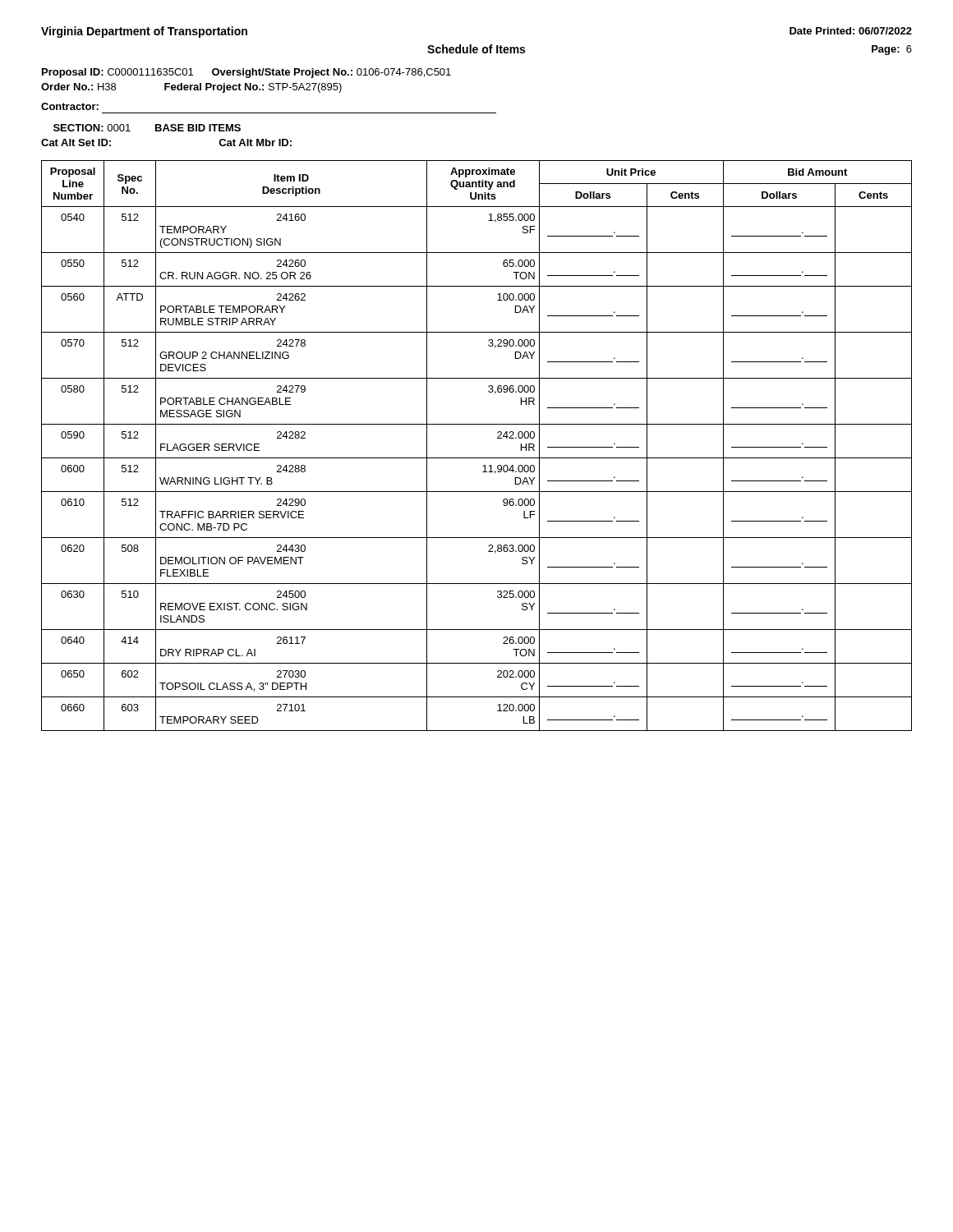This screenshot has width=953, height=1232.
Task: Locate the table with the text "26117 DRY RIPRAP"
Action: 476,446
